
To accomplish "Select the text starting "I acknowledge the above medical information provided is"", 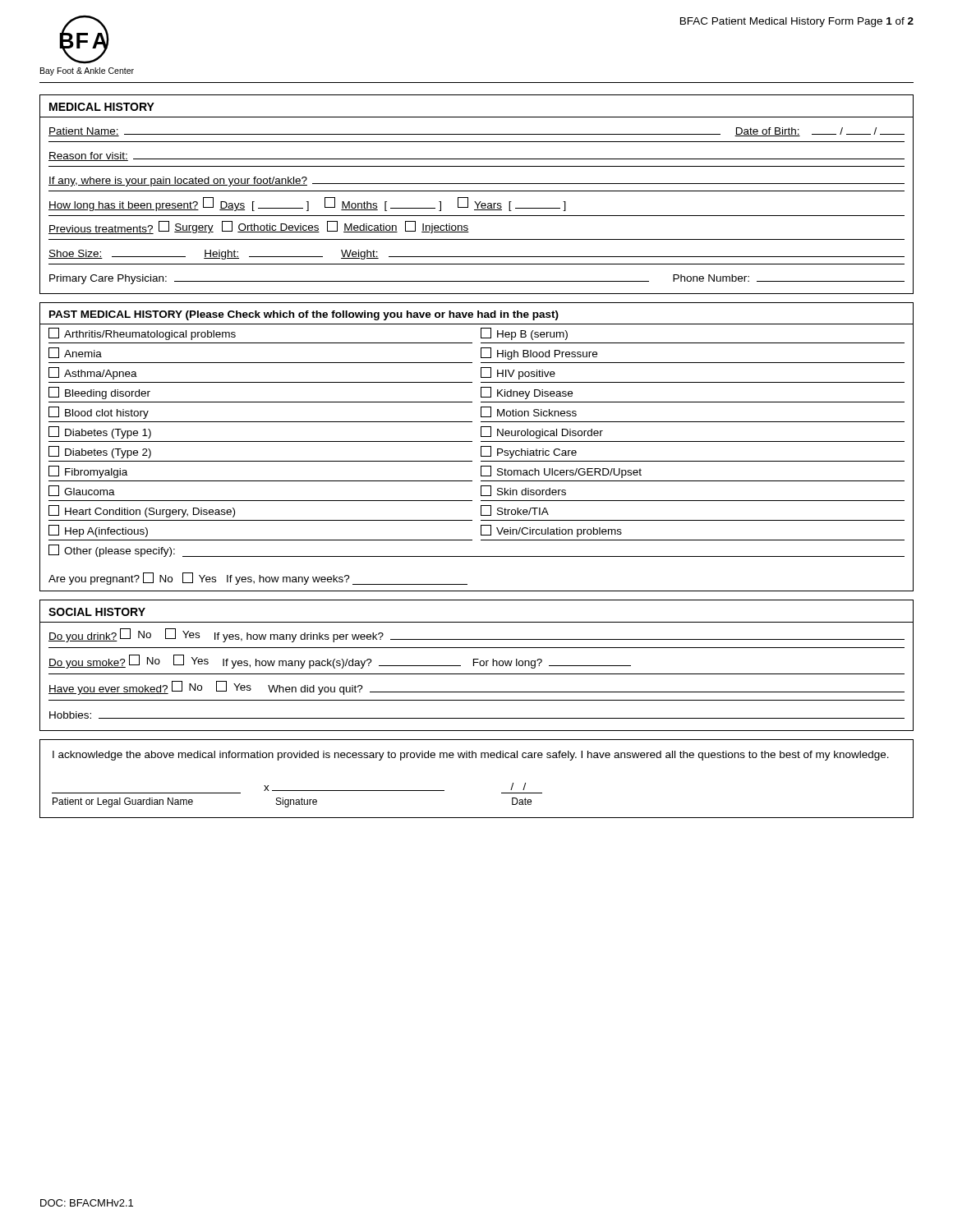I will tap(471, 756).
